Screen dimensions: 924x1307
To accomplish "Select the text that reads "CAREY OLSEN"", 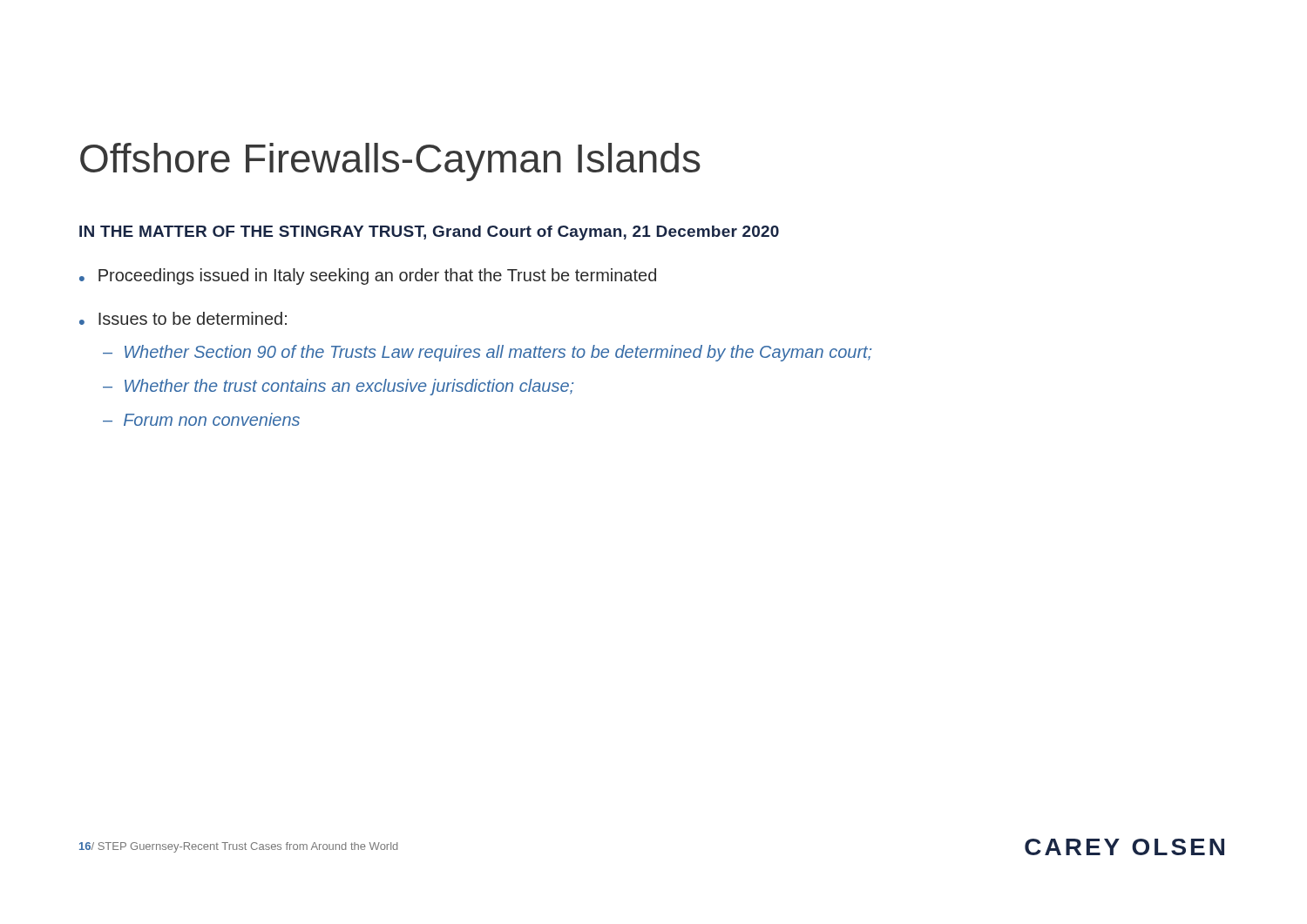I will [x=1126, y=847].
